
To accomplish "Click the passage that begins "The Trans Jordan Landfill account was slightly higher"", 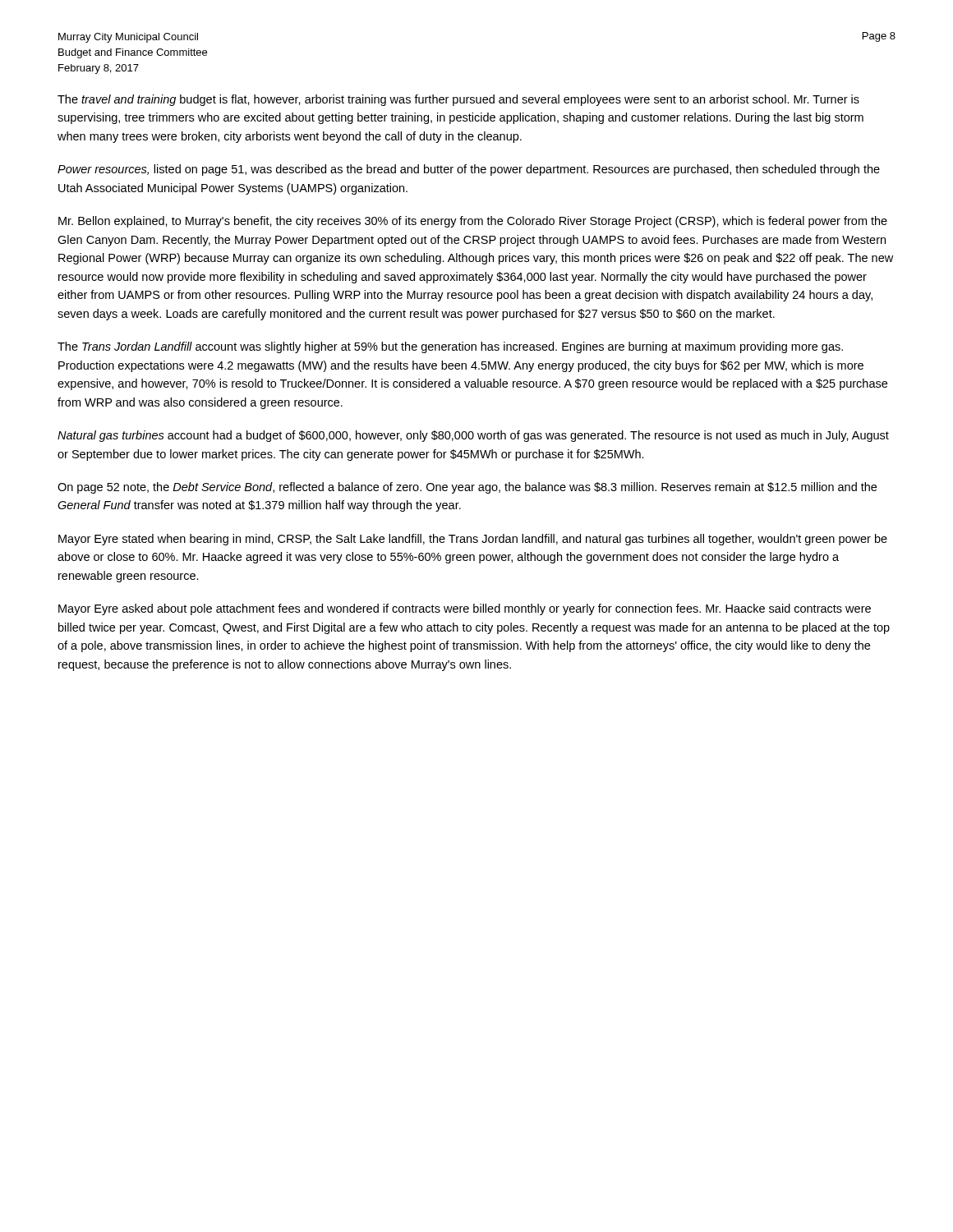I will tap(473, 374).
